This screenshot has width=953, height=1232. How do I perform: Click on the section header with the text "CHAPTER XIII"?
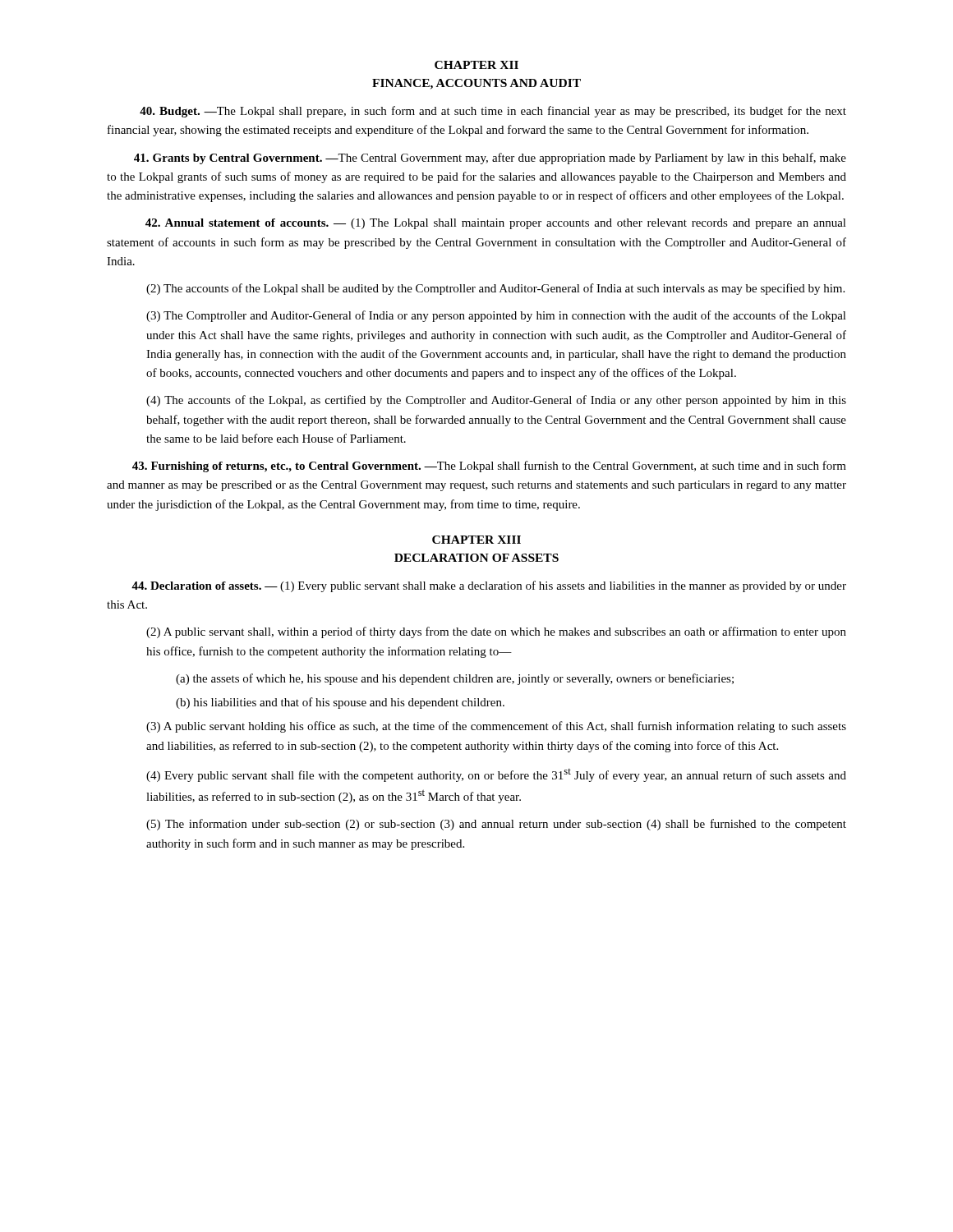[x=476, y=539]
